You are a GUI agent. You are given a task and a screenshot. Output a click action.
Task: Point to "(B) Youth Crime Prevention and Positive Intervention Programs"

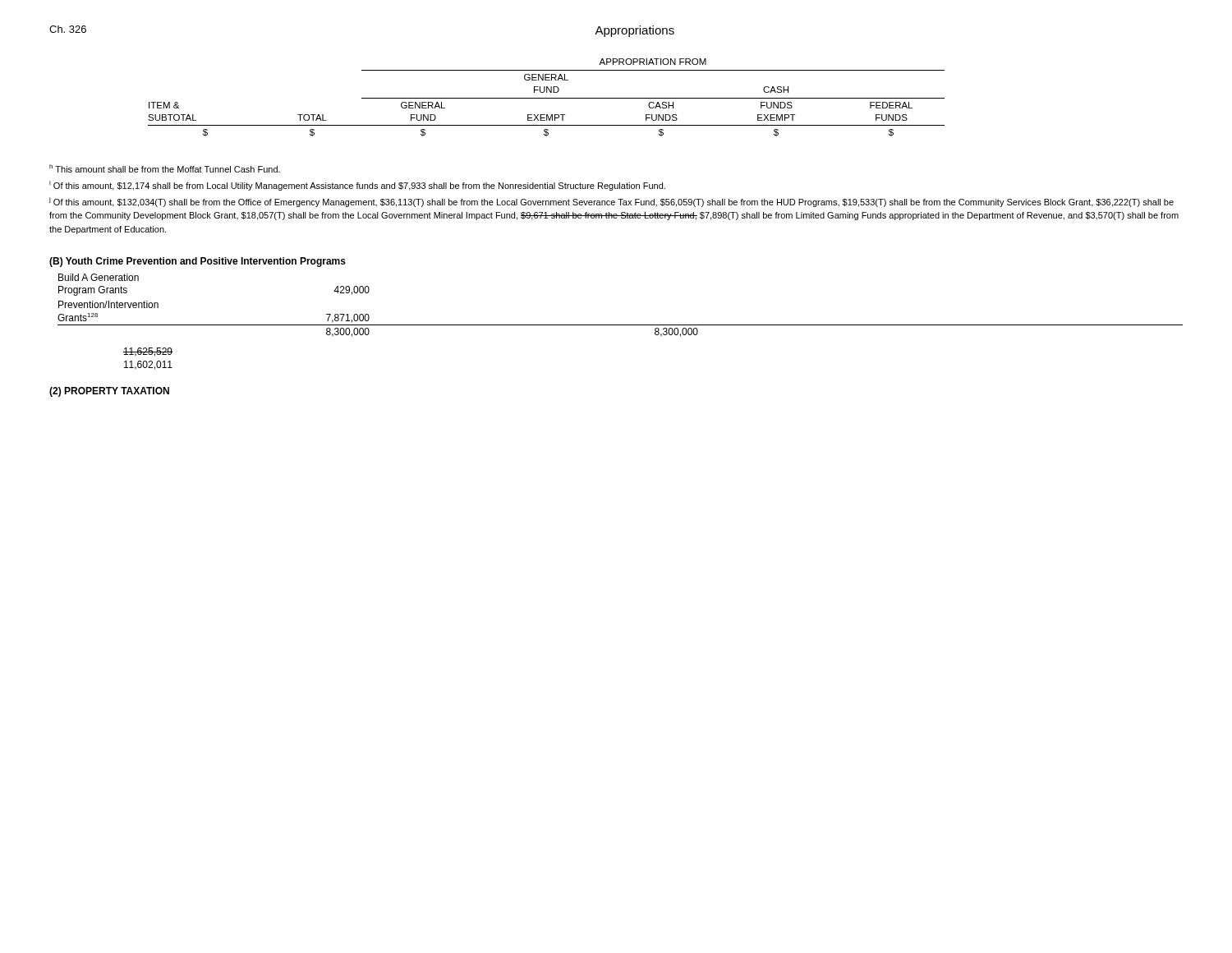click(x=197, y=261)
